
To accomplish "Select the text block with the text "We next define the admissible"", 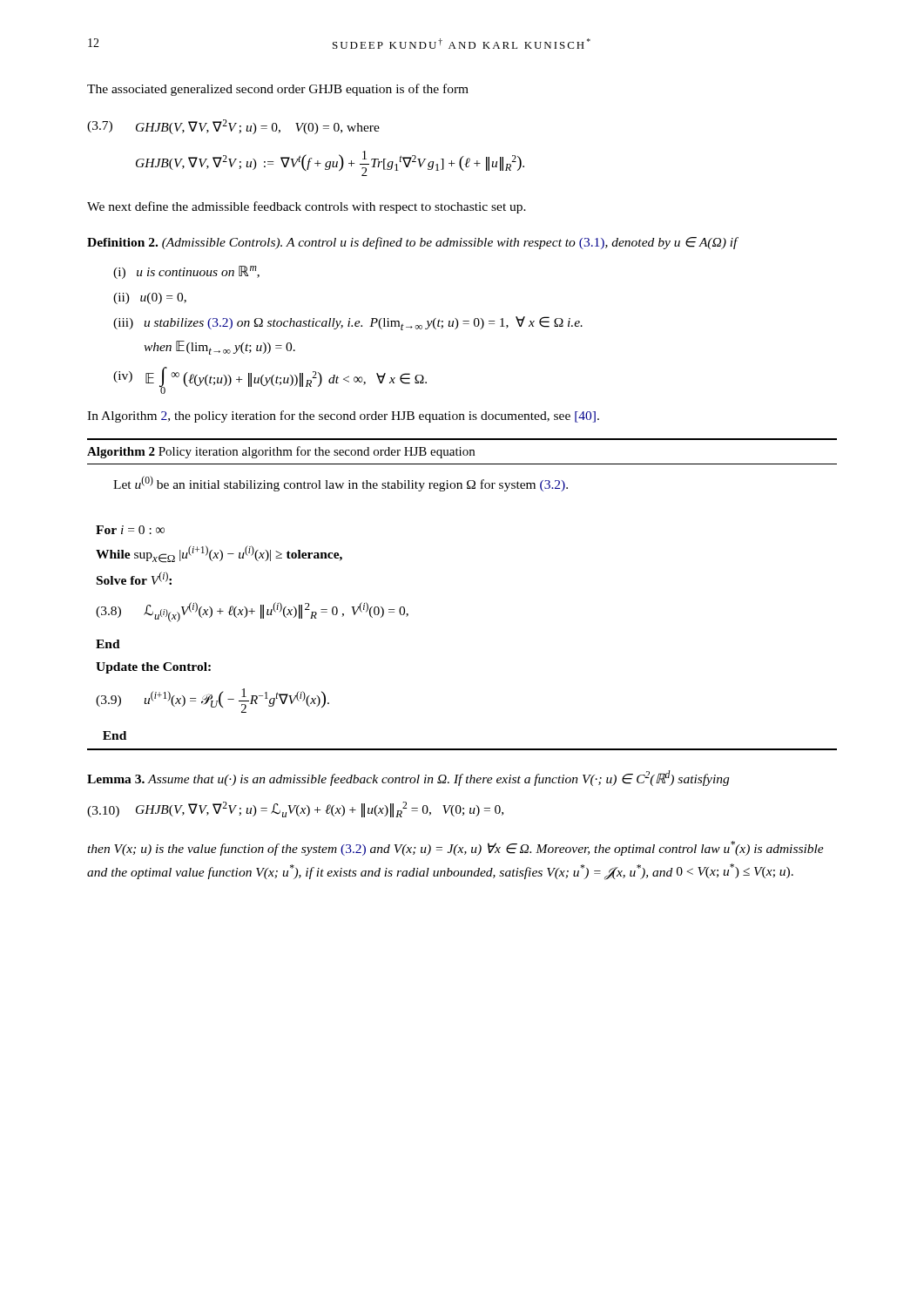I will [x=307, y=206].
